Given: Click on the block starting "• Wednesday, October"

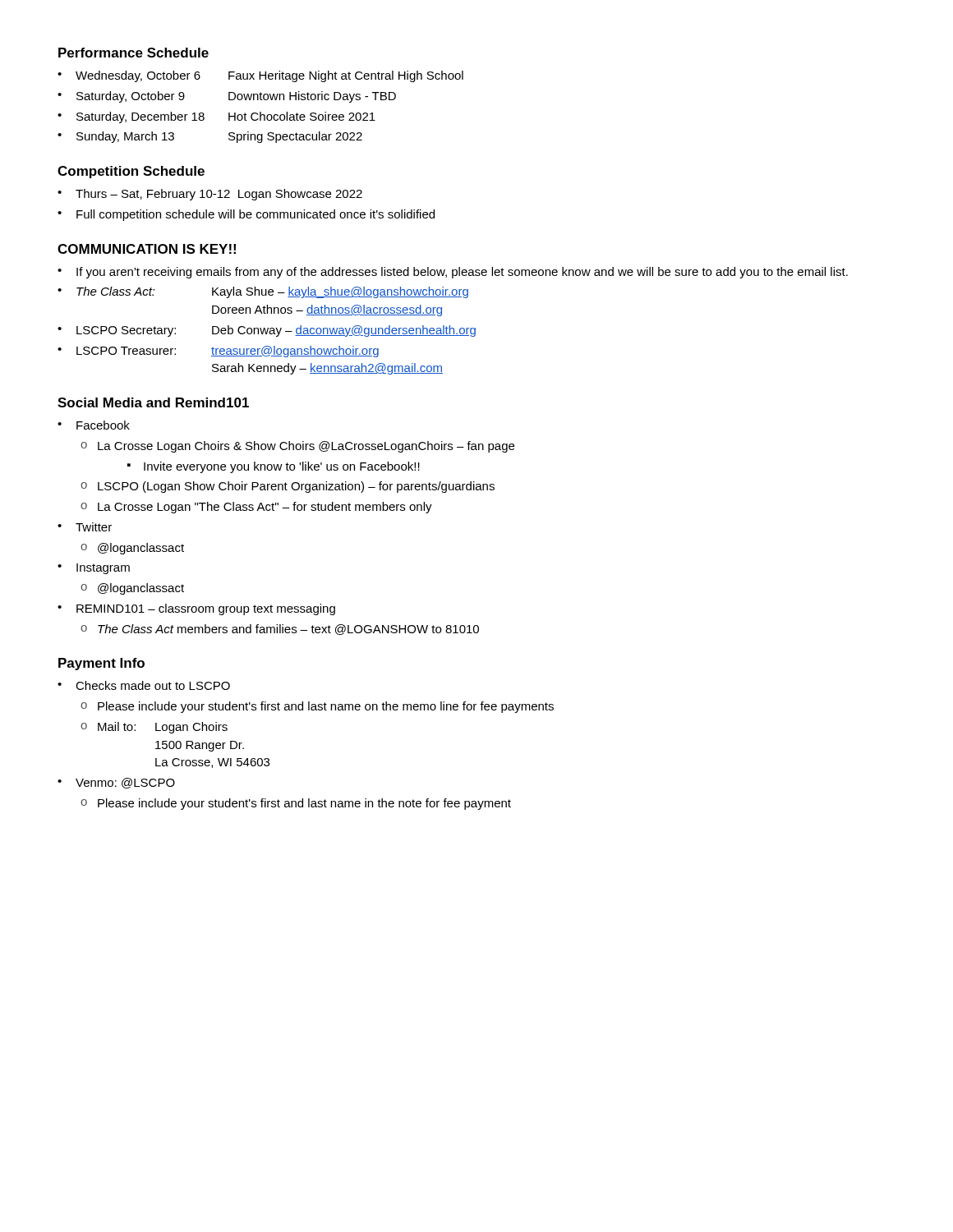Looking at the screenshot, I should 260,76.
